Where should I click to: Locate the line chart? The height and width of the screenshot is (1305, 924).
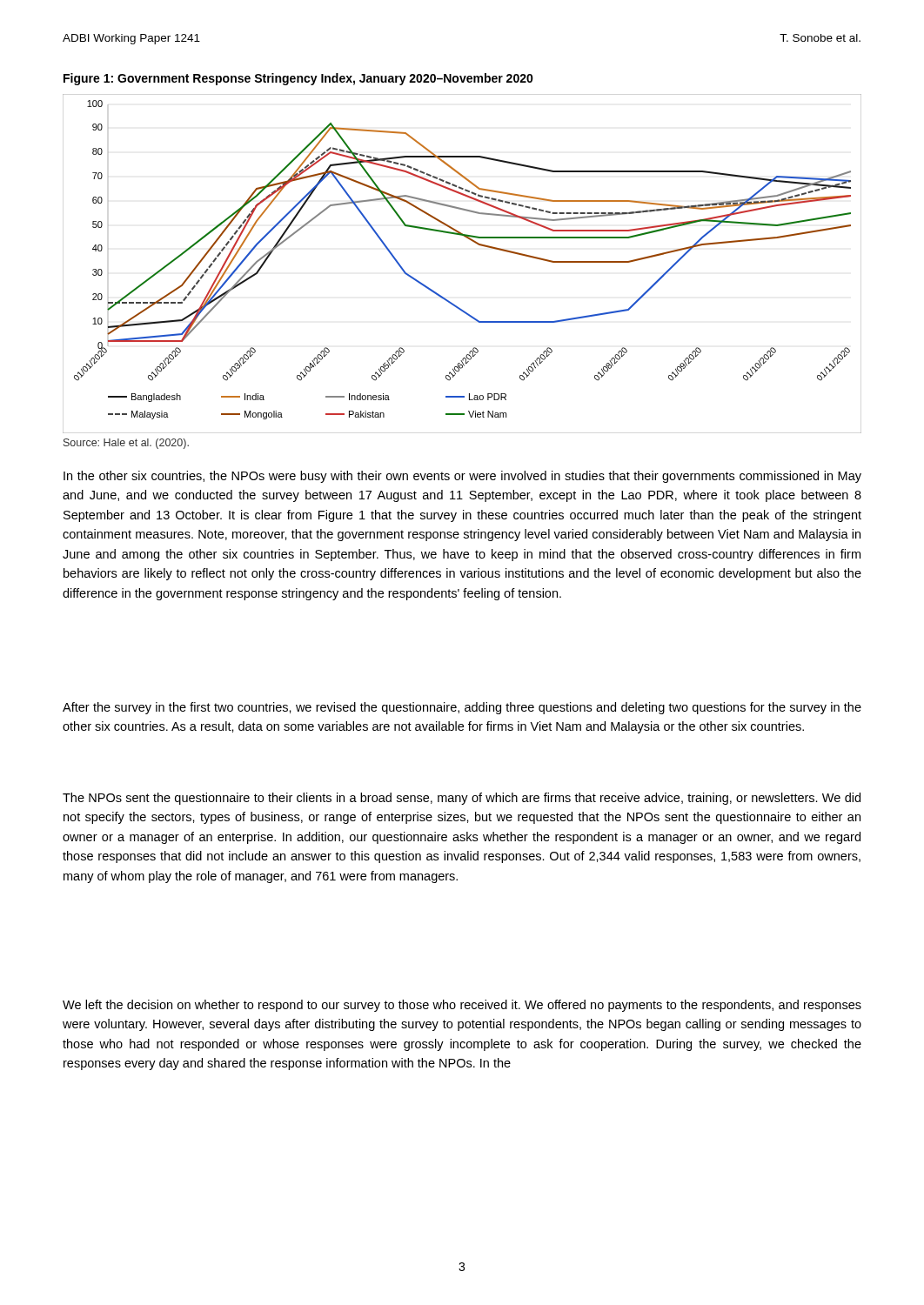(x=462, y=264)
